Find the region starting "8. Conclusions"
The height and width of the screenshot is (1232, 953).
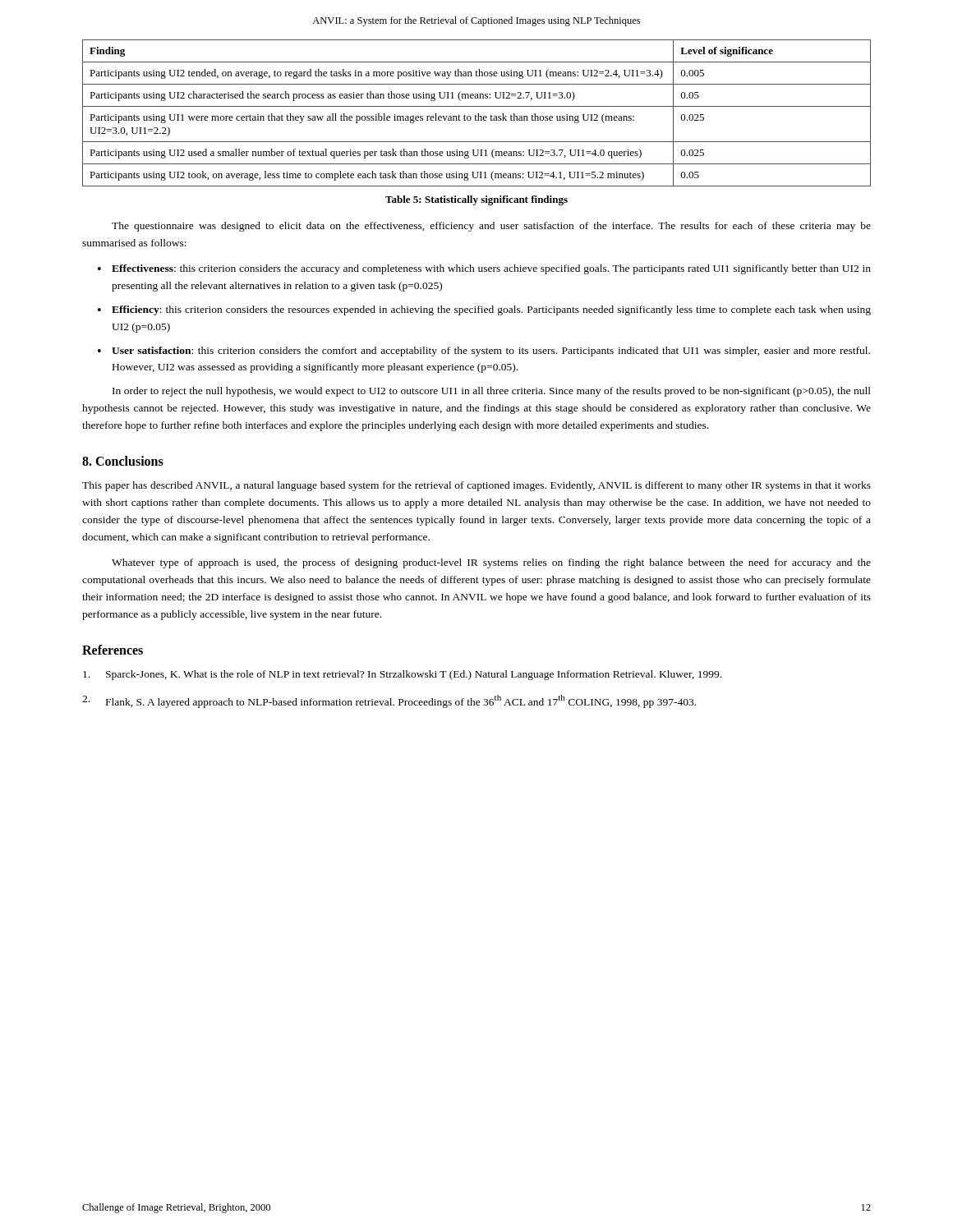click(123, 461)
